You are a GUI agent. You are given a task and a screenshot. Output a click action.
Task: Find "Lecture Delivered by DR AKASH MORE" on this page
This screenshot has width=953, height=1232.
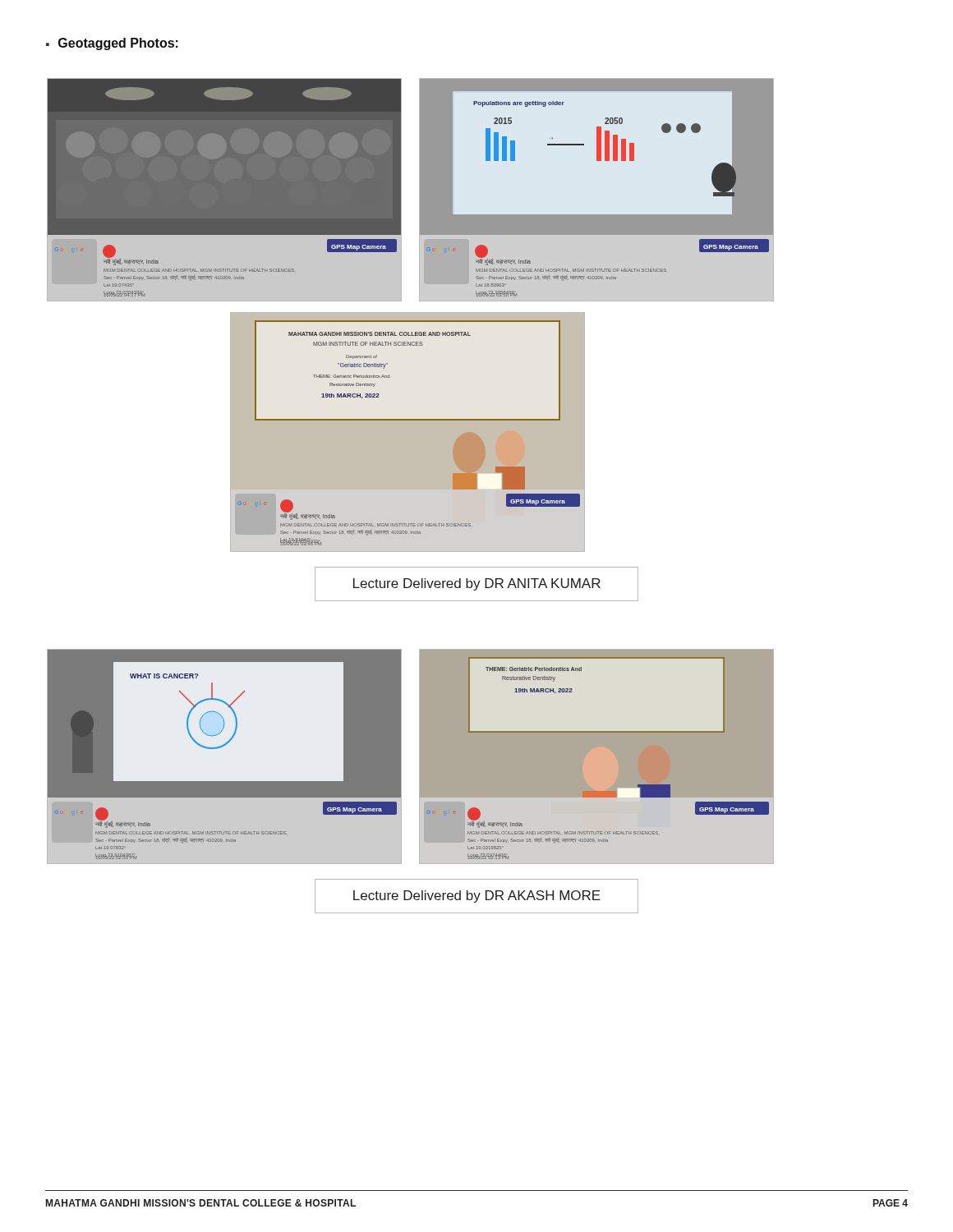pyautogui.click(x=476, y=896)
